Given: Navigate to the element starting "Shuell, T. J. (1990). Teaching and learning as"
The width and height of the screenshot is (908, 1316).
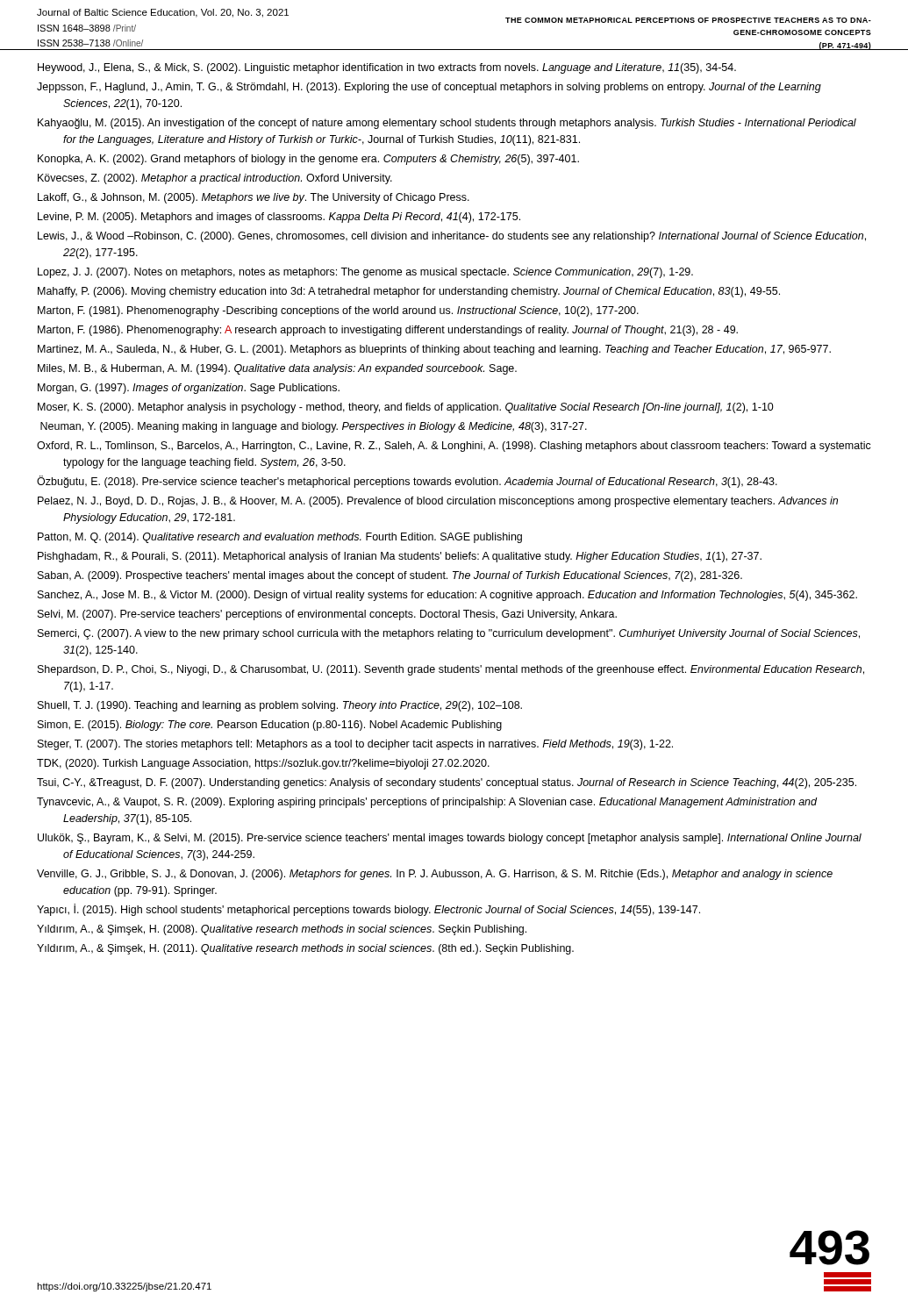Looking at the screenshot, I should [x=280, y=705].
